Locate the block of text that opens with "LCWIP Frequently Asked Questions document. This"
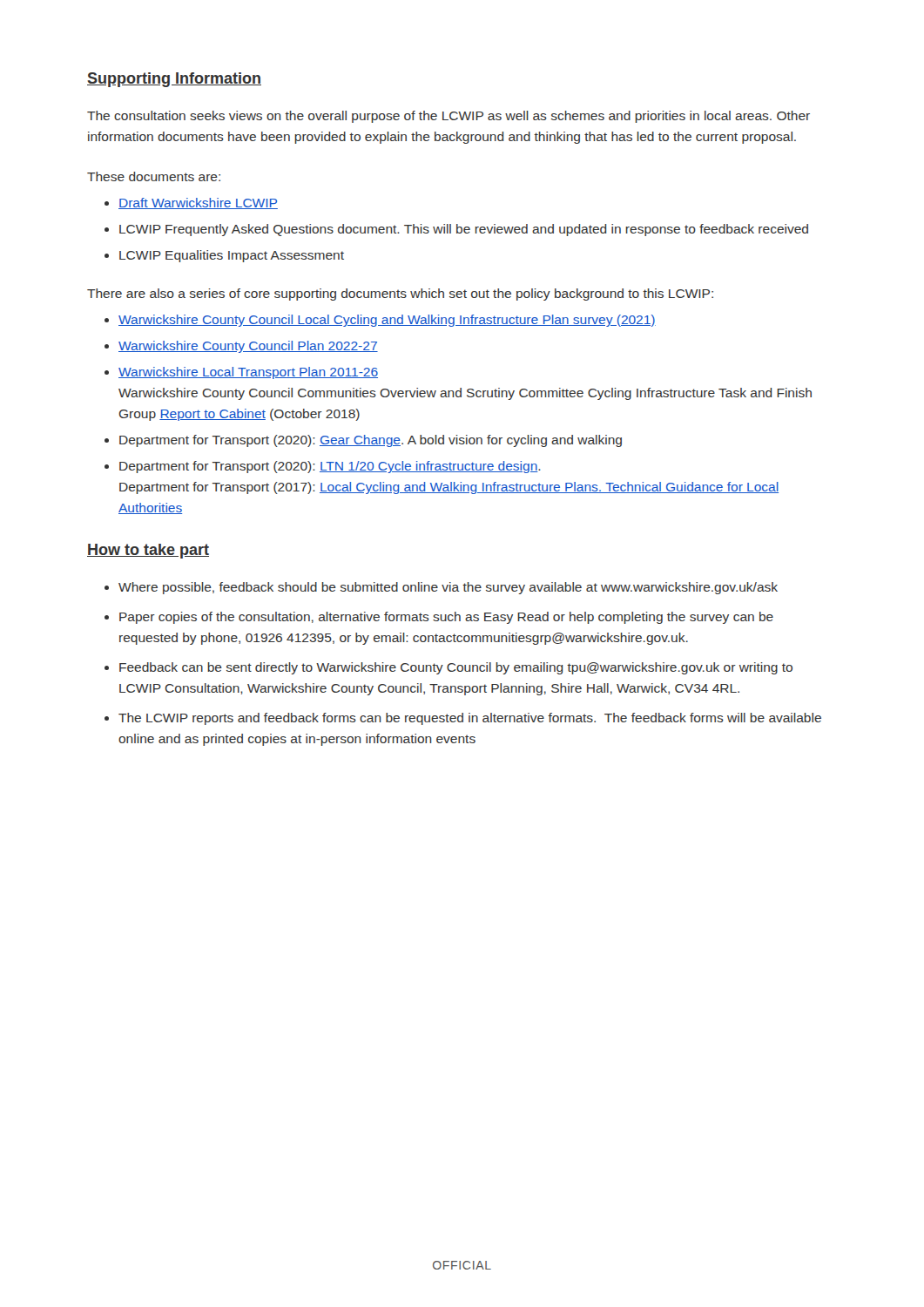This screenshot has width=924, height=1307. pyautogui.click(x=464, y=229)
